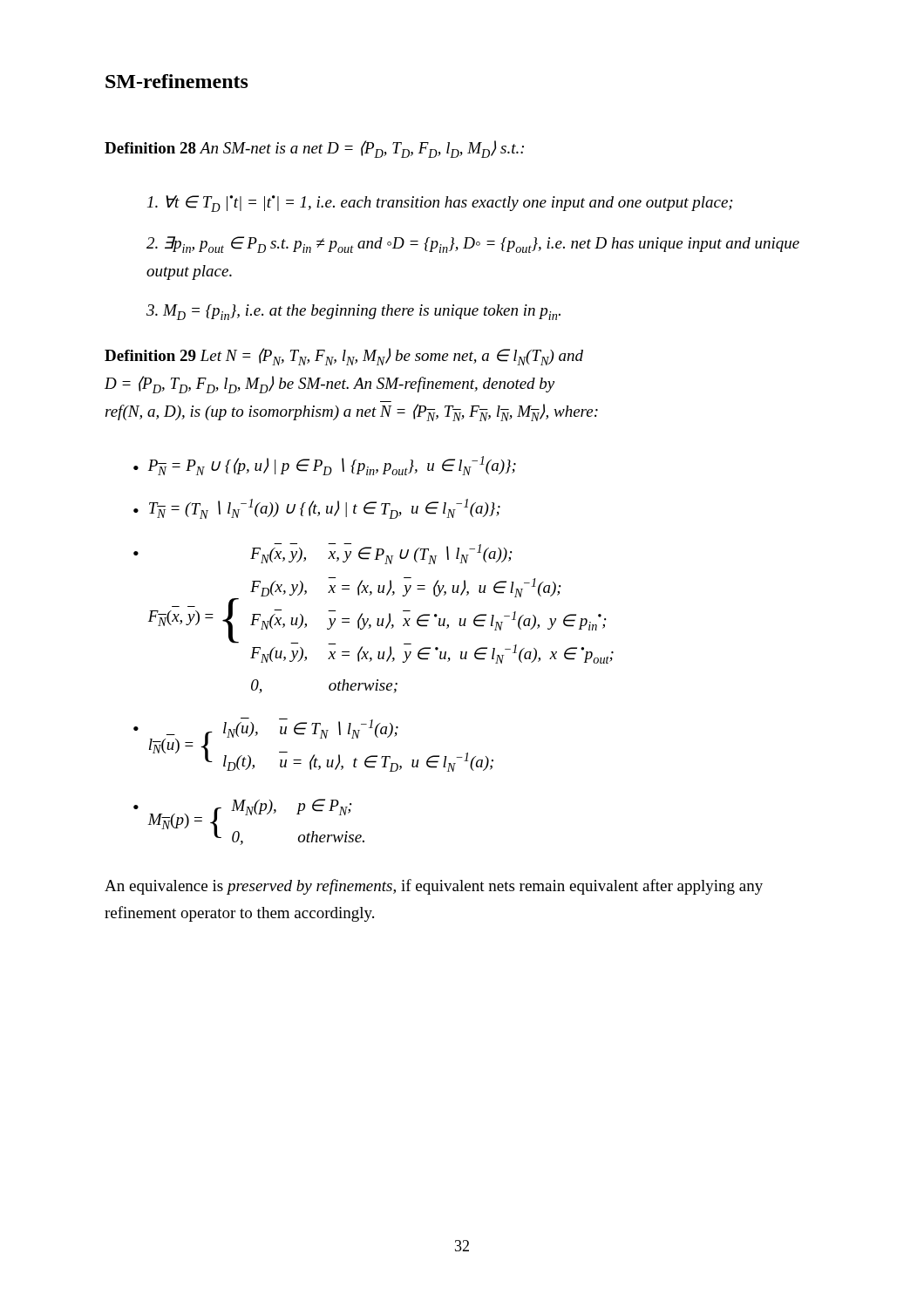This screenshot has height=1308, width=924.
Task: Where is the passage that starts "• TN = (TN ∖ lN−1(a)) ∪"?
Action: click(x=476, y=510)
